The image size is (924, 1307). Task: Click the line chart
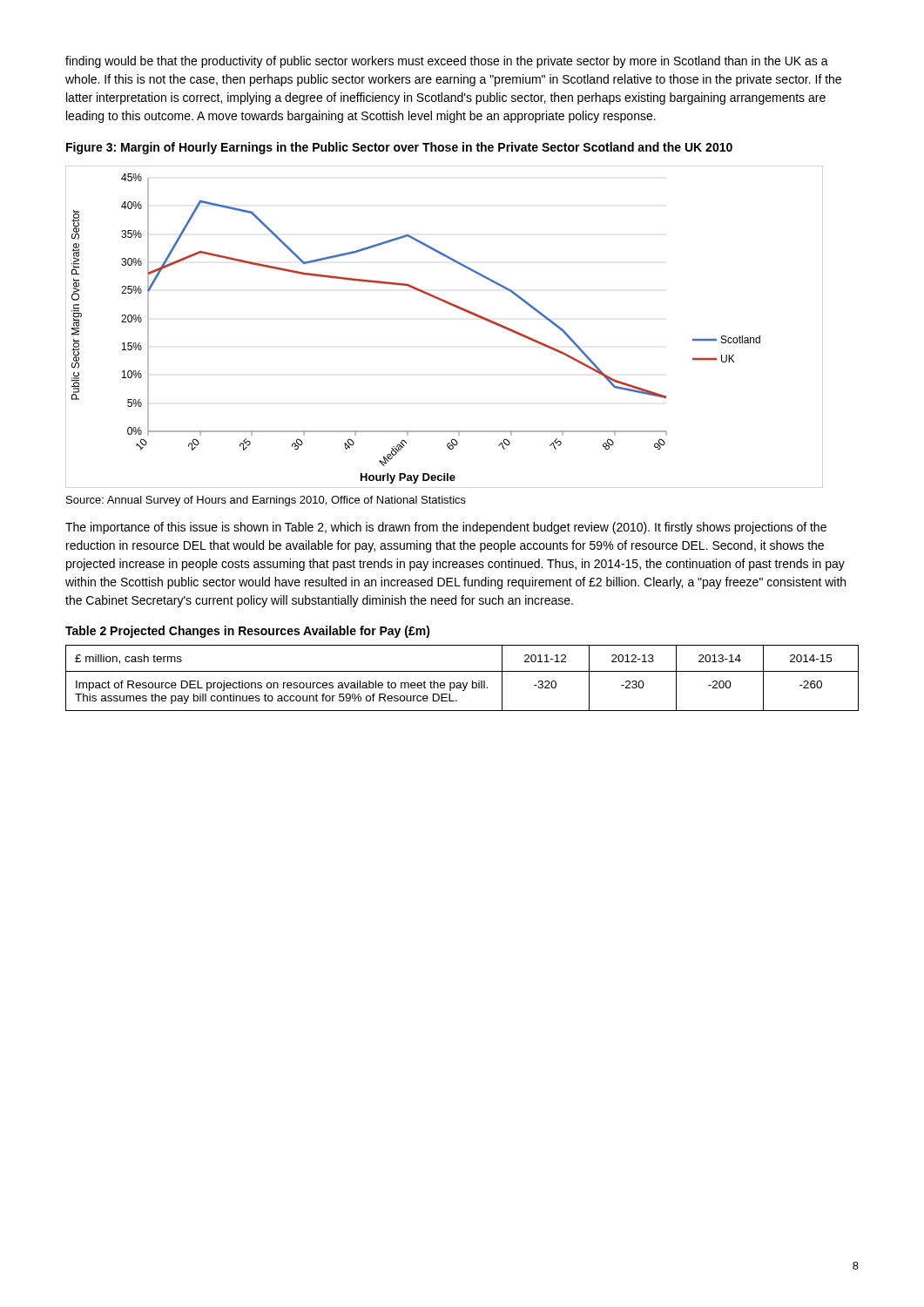click(x=444, y=326)
